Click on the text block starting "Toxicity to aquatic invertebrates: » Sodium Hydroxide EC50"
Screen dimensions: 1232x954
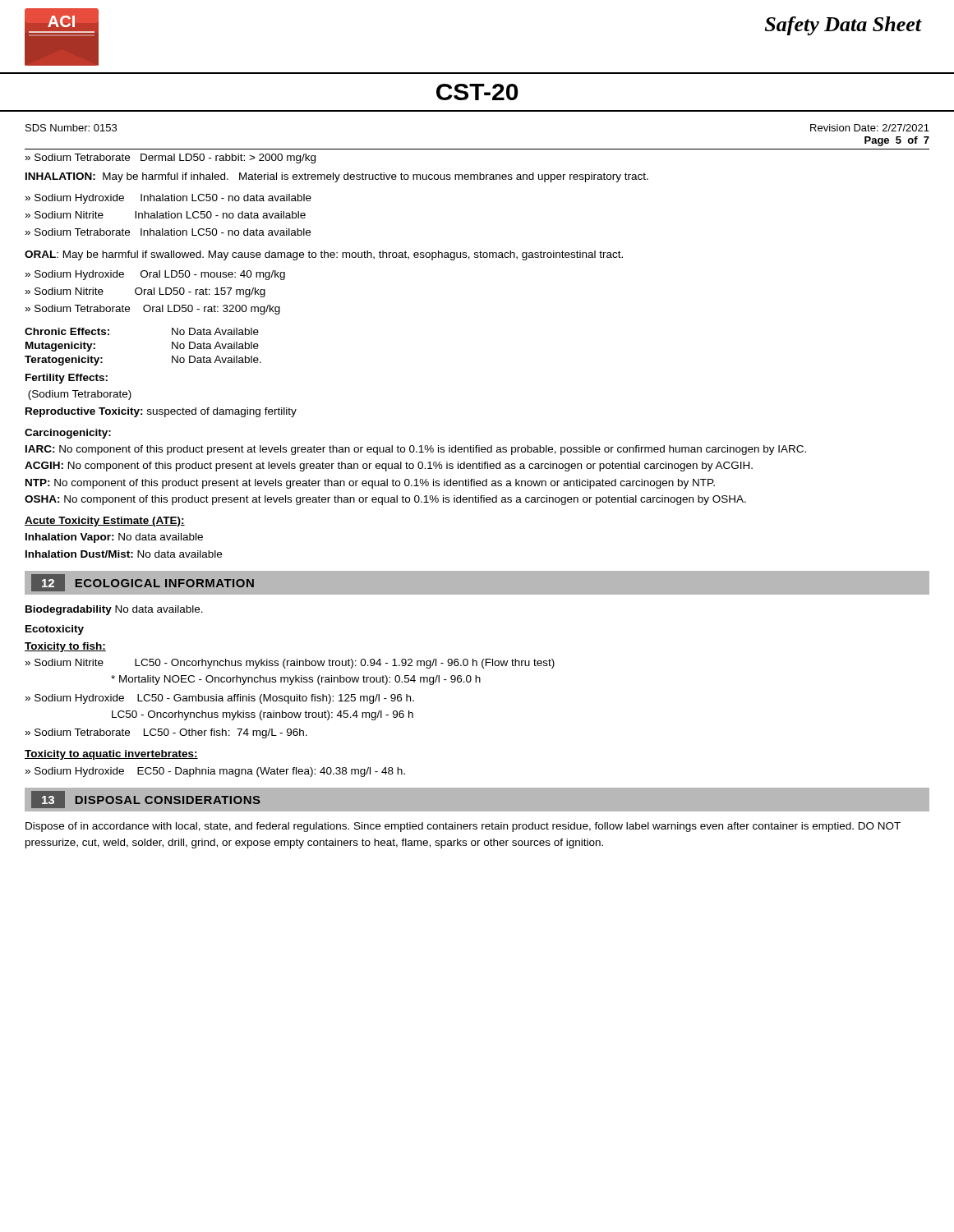(x=215, y=762)
